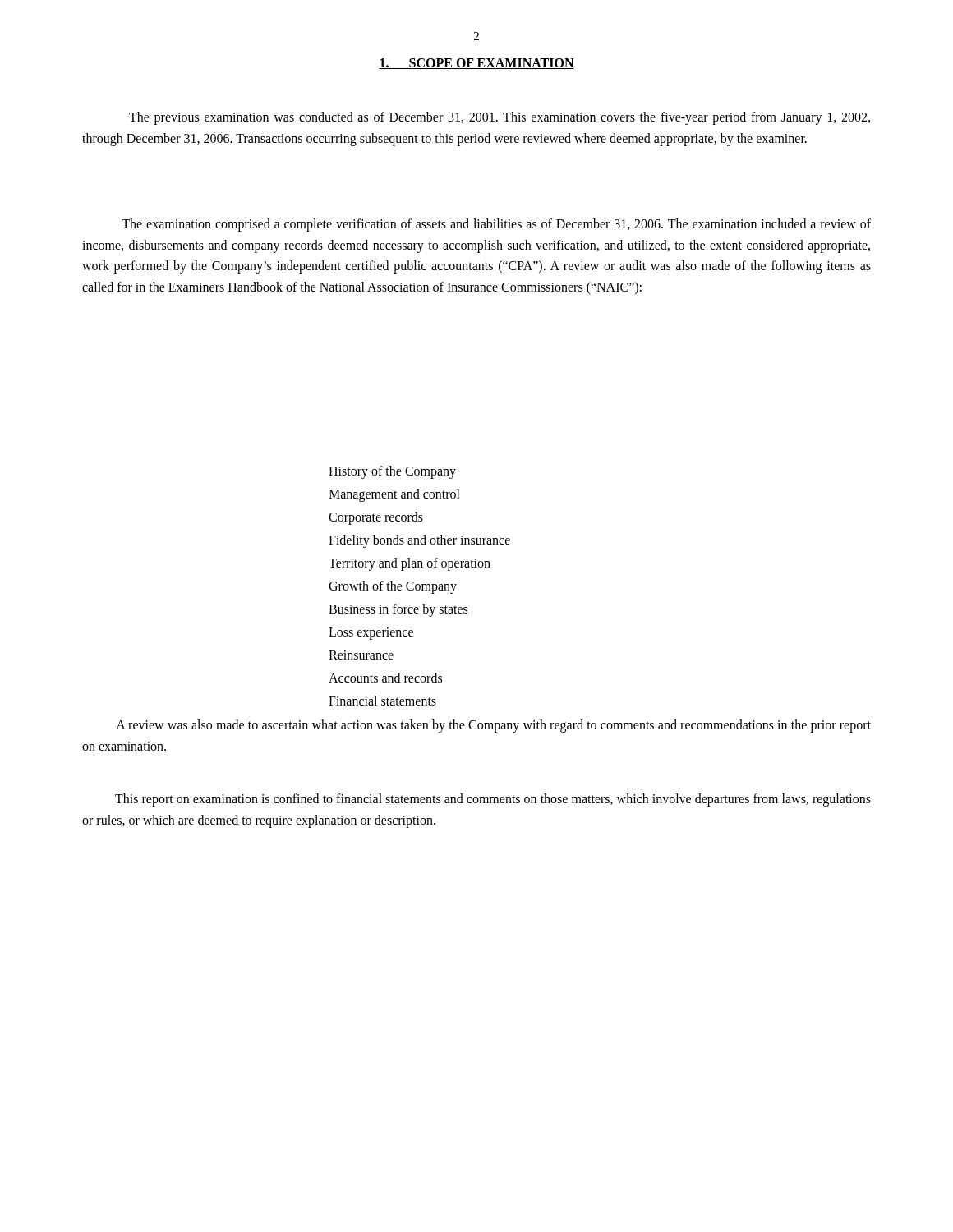Where does it say "Territory and plan of operation"?
Viewport: 953px width, 1232px height.
(x=410, y=563)
